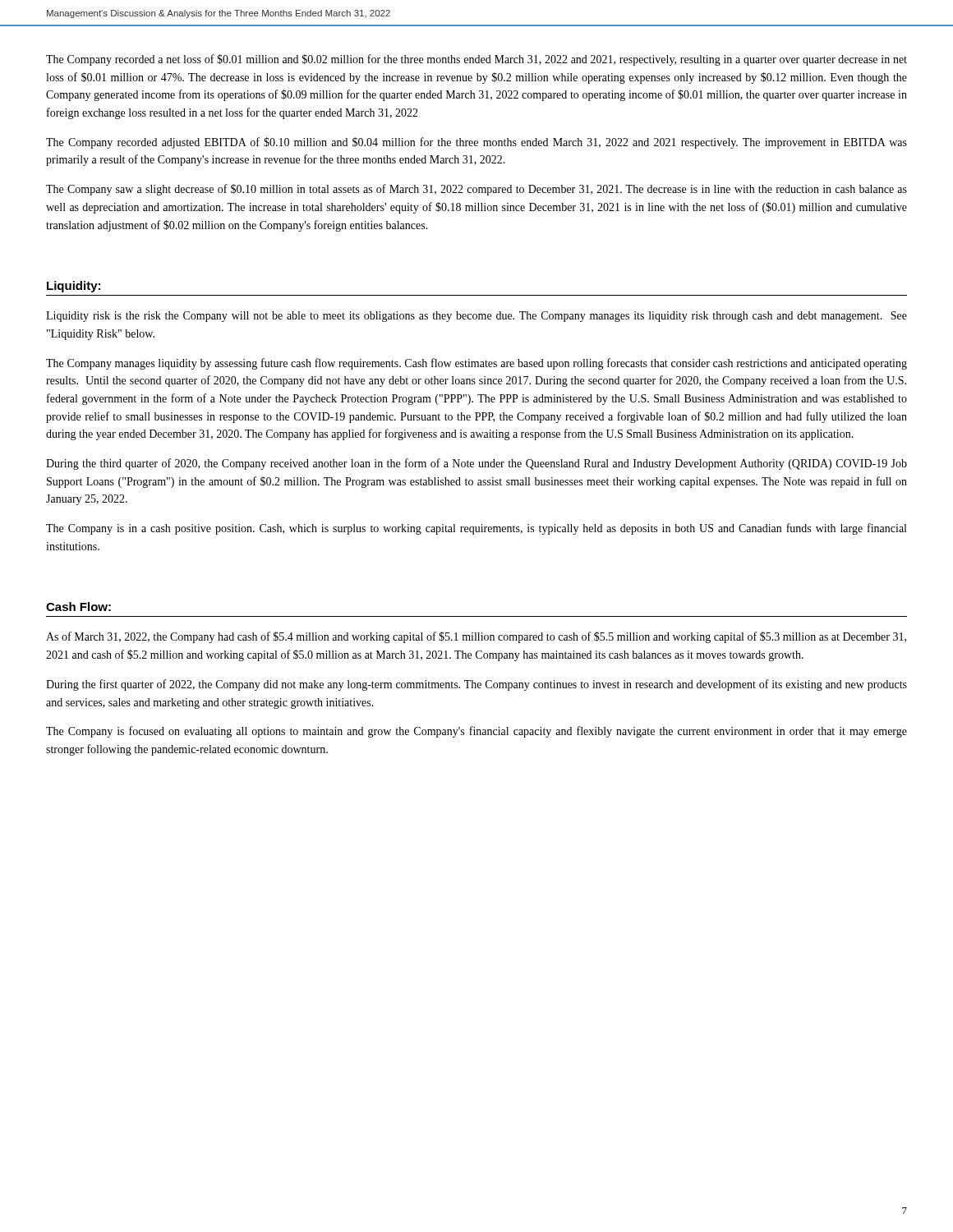Where does it say "Cash Flow:"?

click(x=79, y=607)
